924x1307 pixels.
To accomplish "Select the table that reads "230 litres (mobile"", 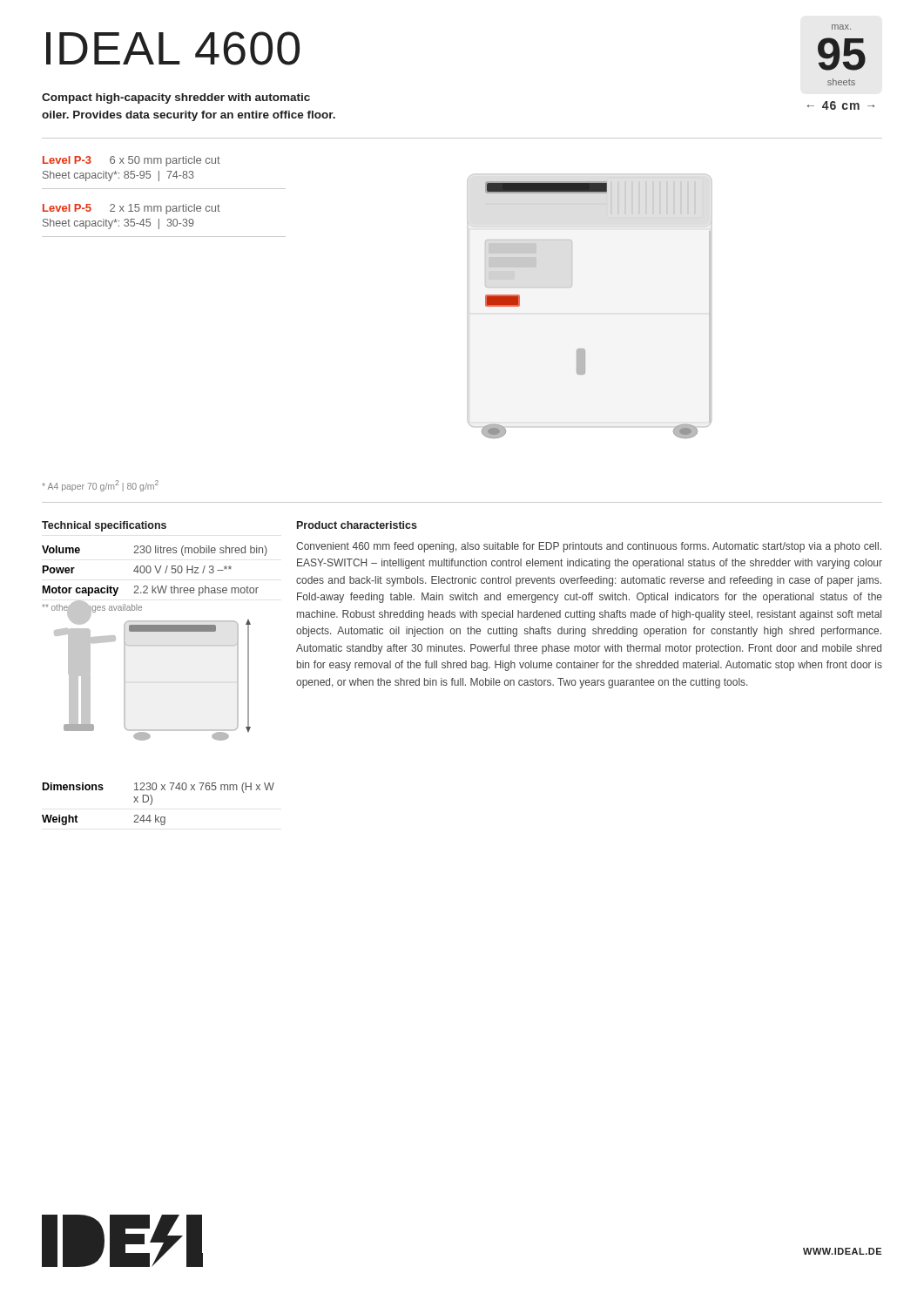I will coord(162,566).
